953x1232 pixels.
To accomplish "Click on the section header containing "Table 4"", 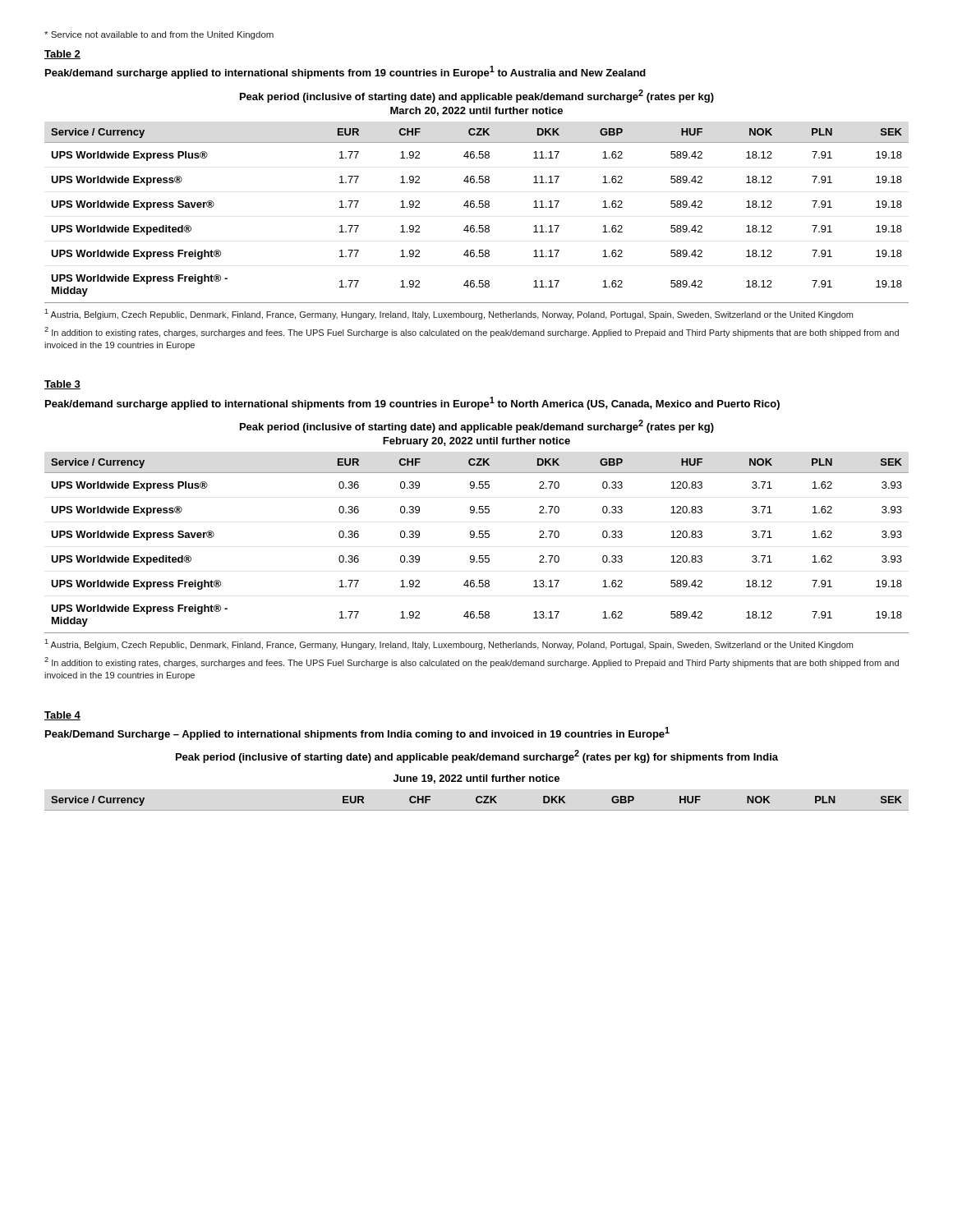I will pos(62,715).
